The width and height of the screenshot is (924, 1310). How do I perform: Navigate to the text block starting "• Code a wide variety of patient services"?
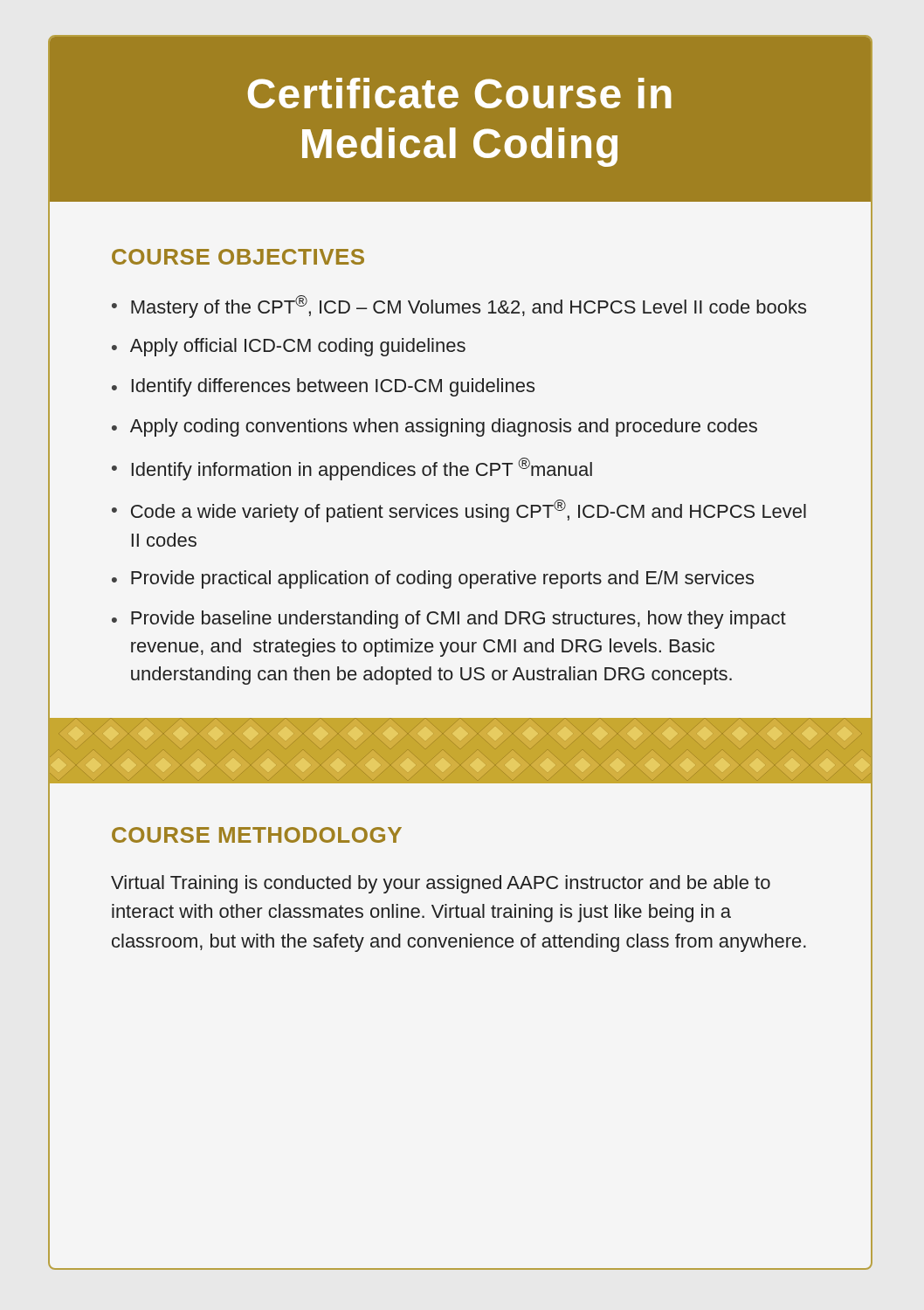(x=460, y=524)
